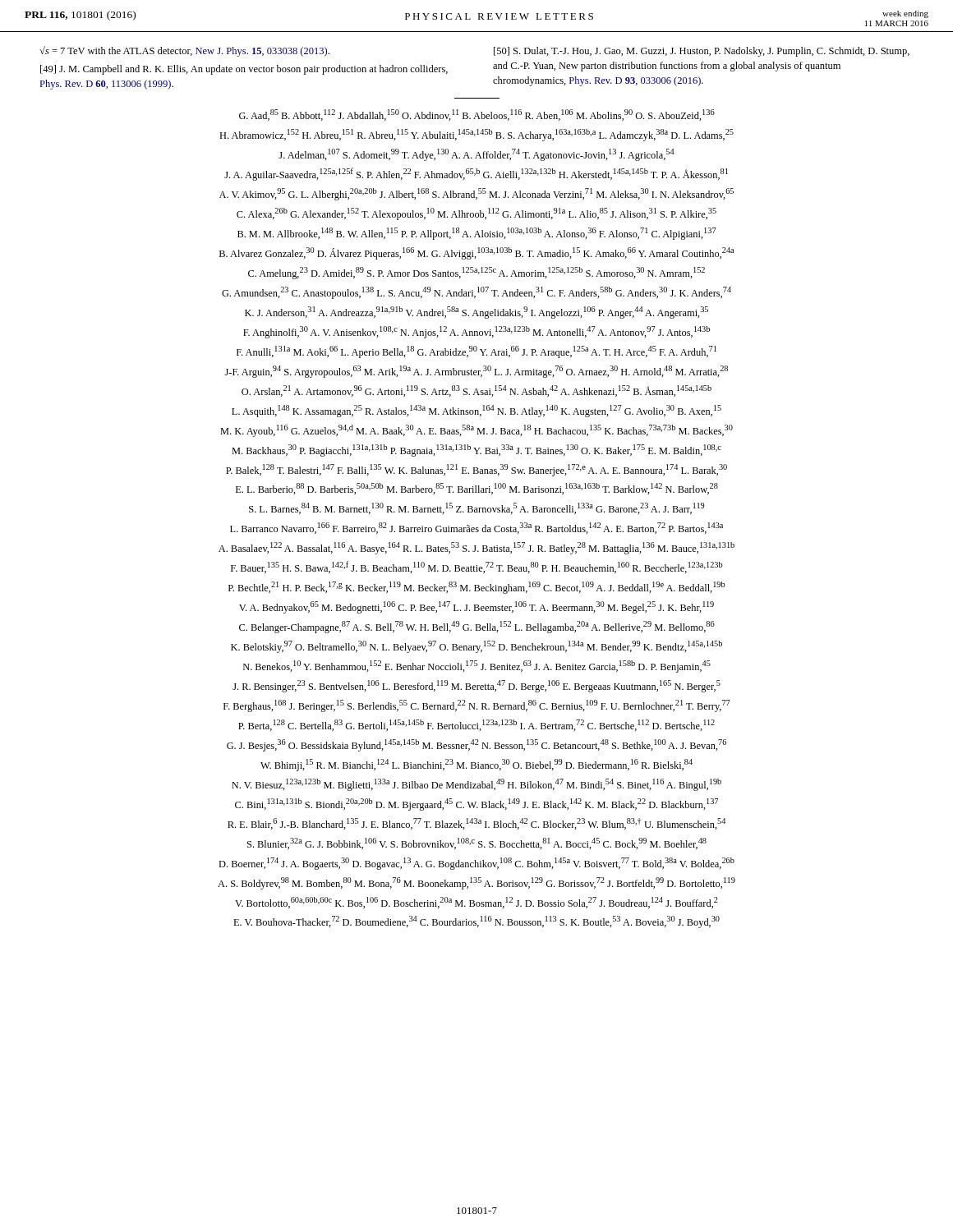Click on the text block that says "G. Aad,85 B. Abbott,112"
This screenshot has height=1232, width=953.
(x=476, y=518)
